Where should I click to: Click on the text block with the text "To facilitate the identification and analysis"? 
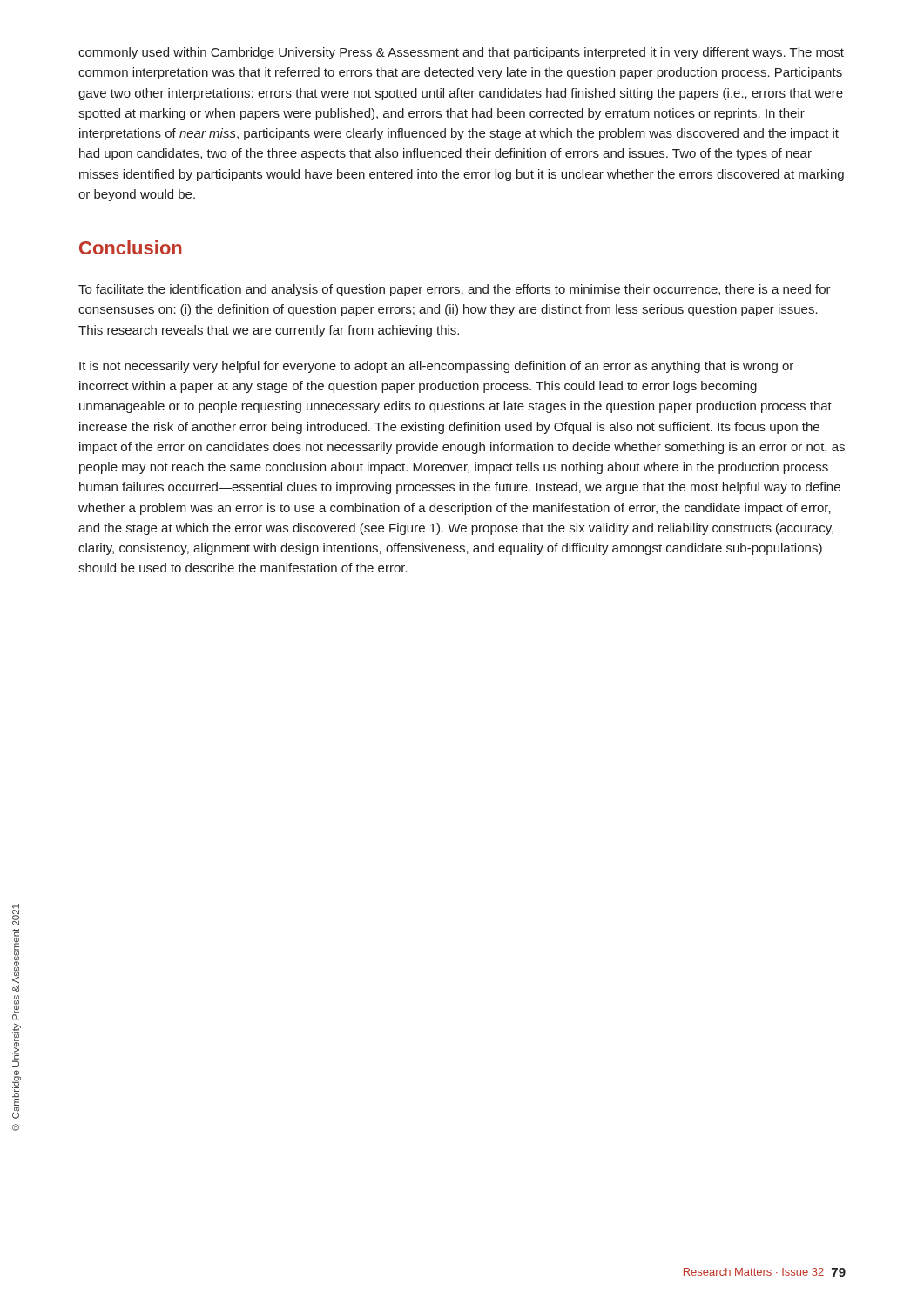(x=462, y=309)
